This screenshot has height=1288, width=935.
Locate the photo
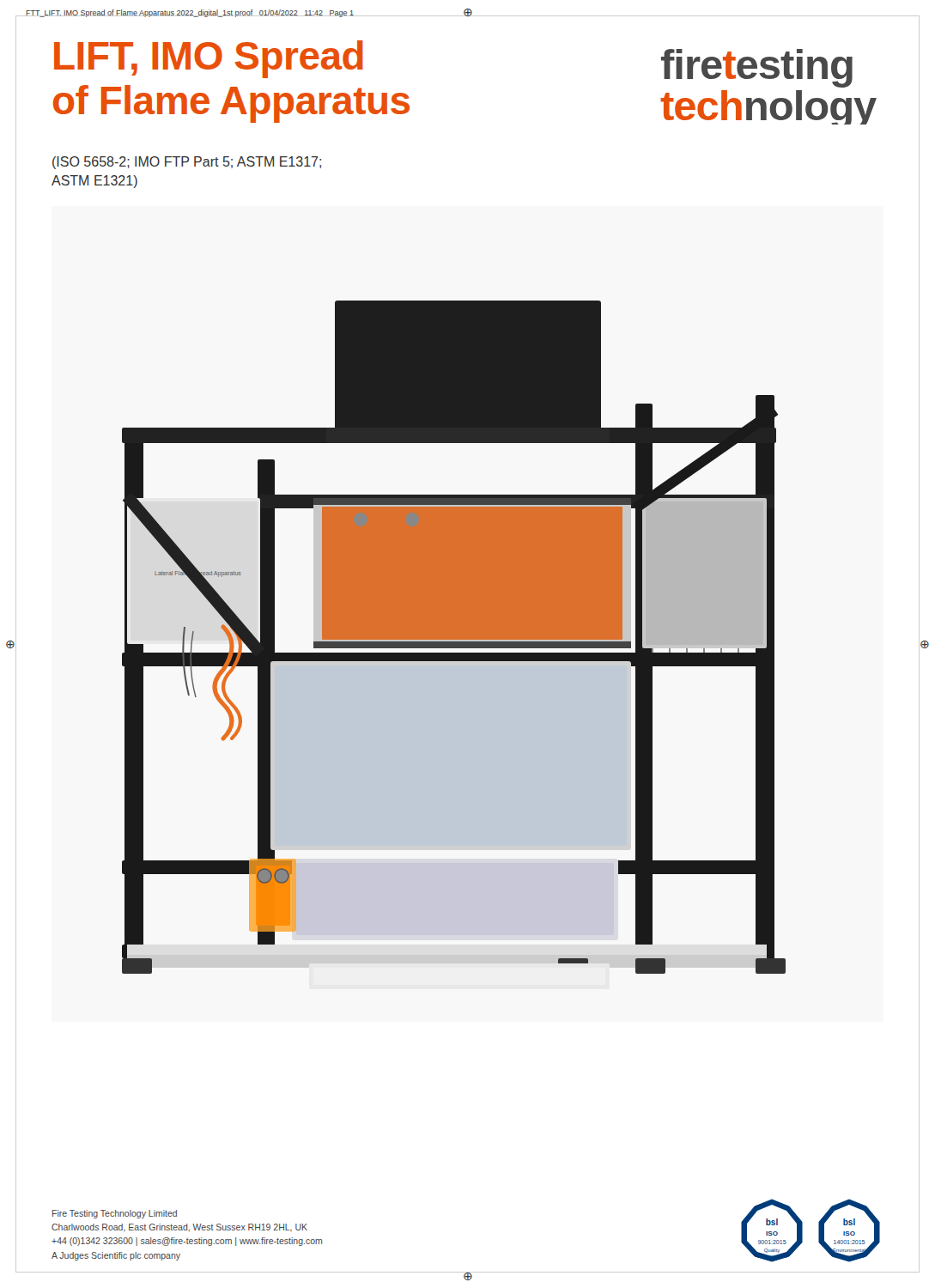(468, 614)
